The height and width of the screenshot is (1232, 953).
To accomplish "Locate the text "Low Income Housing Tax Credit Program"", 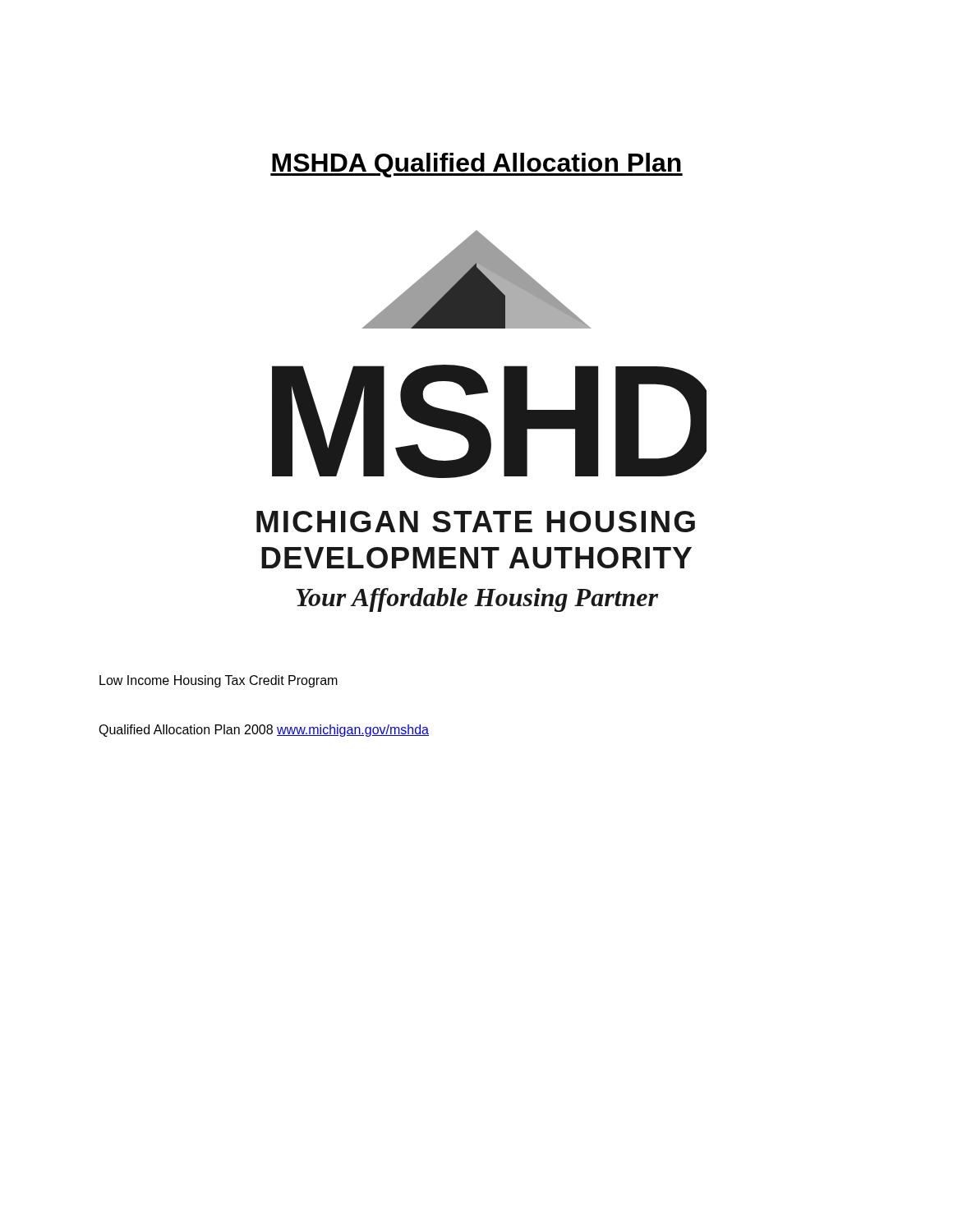I will coord(218,680).
